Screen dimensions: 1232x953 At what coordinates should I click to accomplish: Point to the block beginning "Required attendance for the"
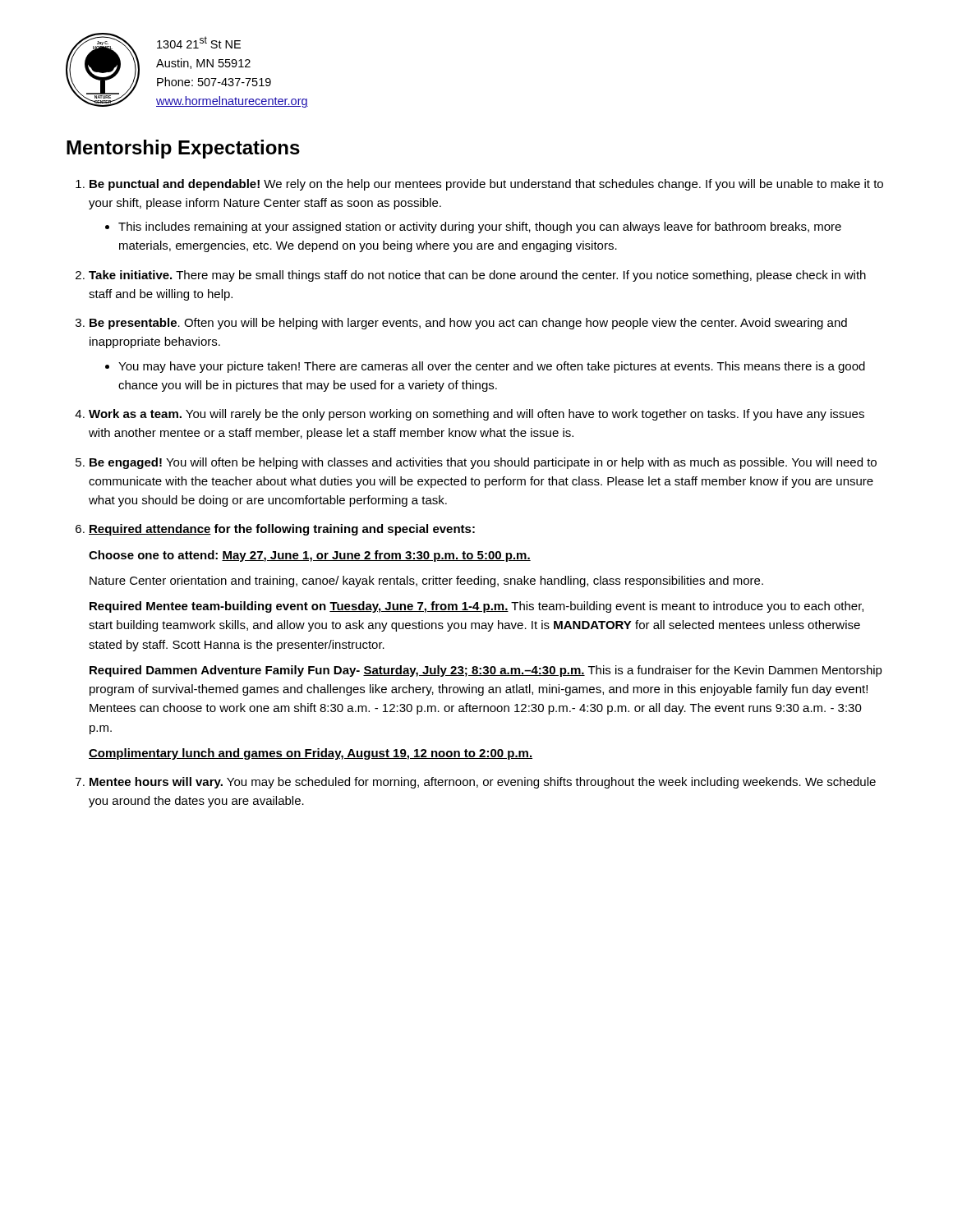[x=488, y=641]
